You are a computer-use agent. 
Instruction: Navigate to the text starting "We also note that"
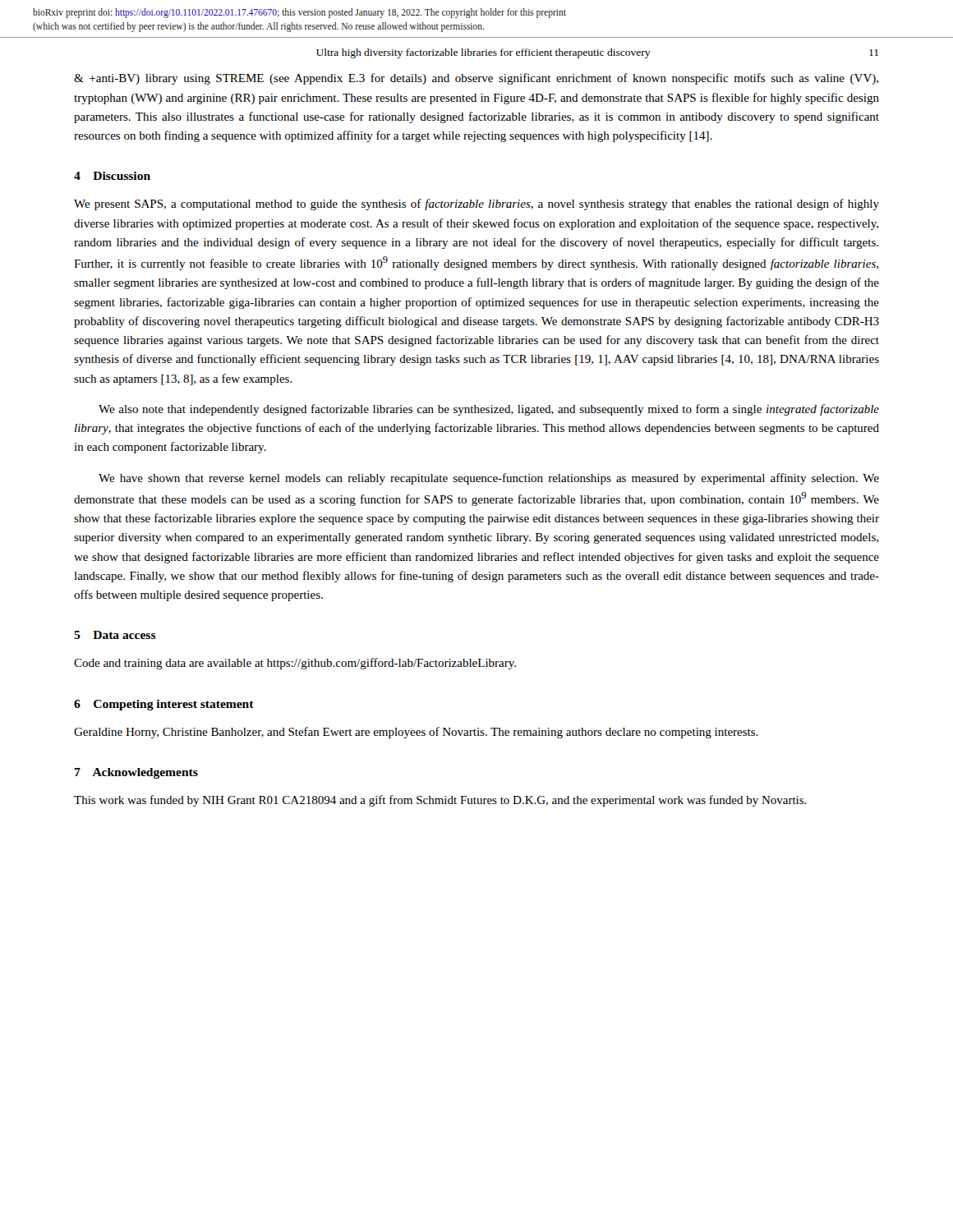click(476, 428)
